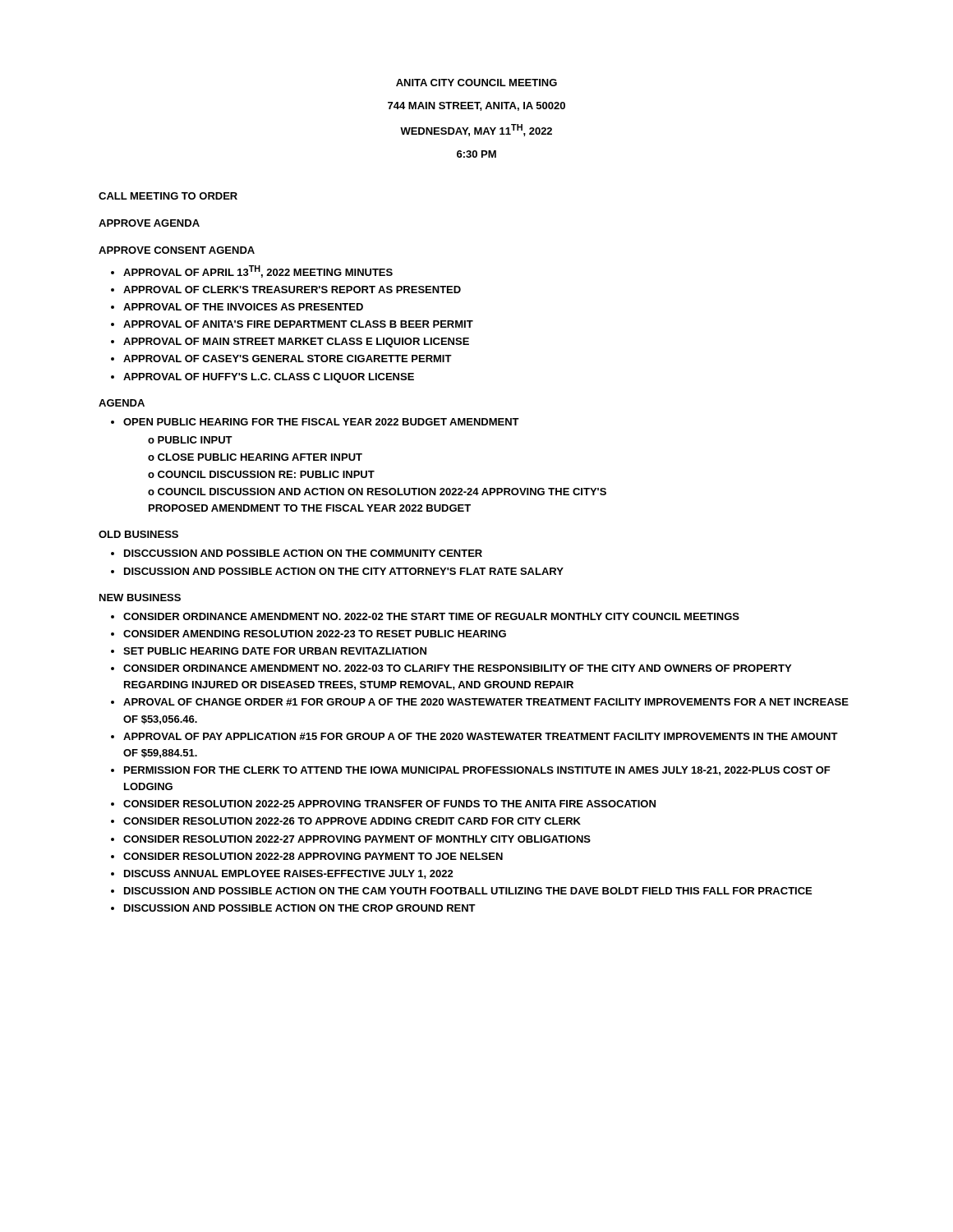Point to the block beginning "PERMISSION FOR THE CLERK TO ATTEND THE IOWA"
Viewport: 953px width, 1232px height.
489,779
